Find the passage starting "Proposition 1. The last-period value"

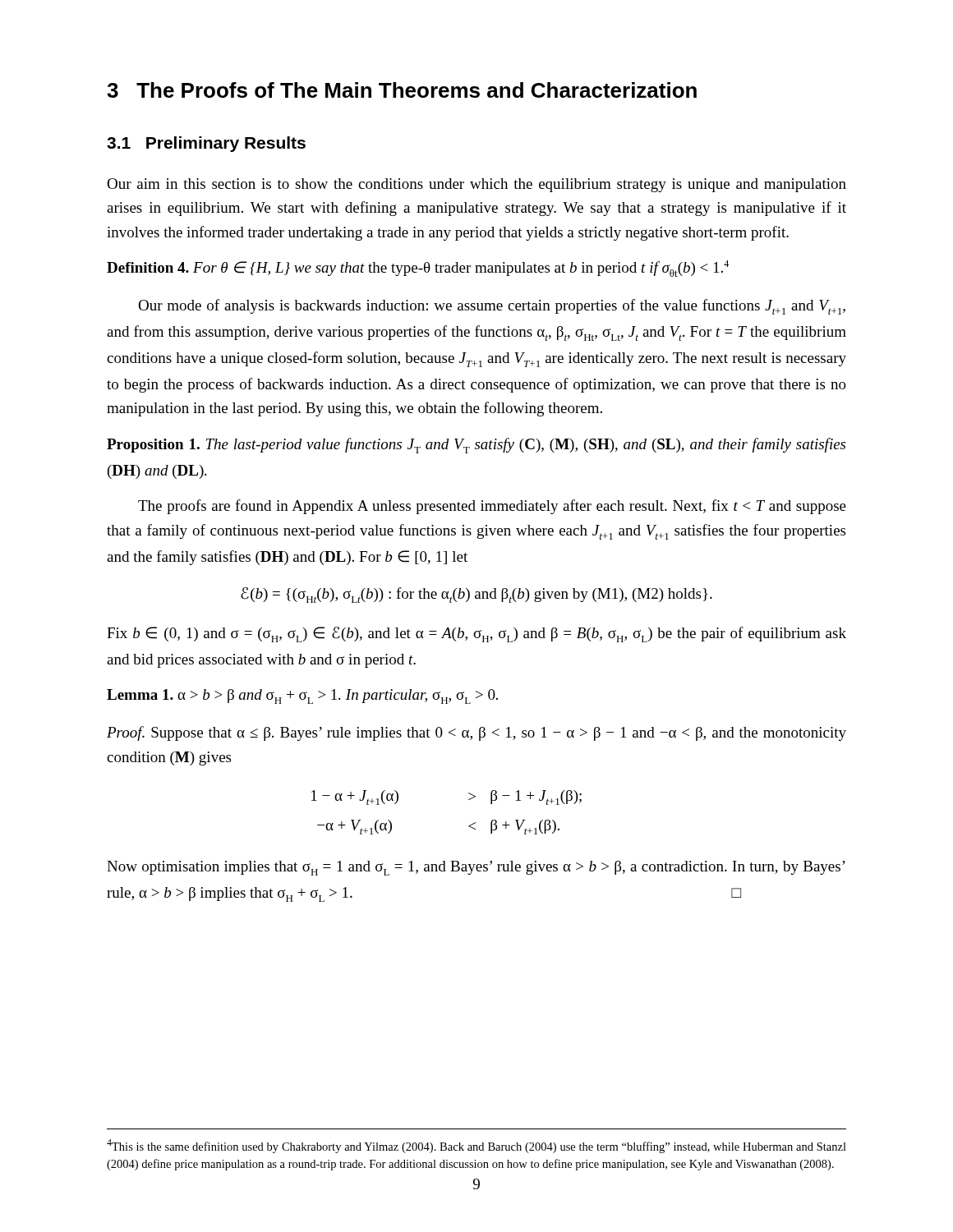(x=476, y=457)
